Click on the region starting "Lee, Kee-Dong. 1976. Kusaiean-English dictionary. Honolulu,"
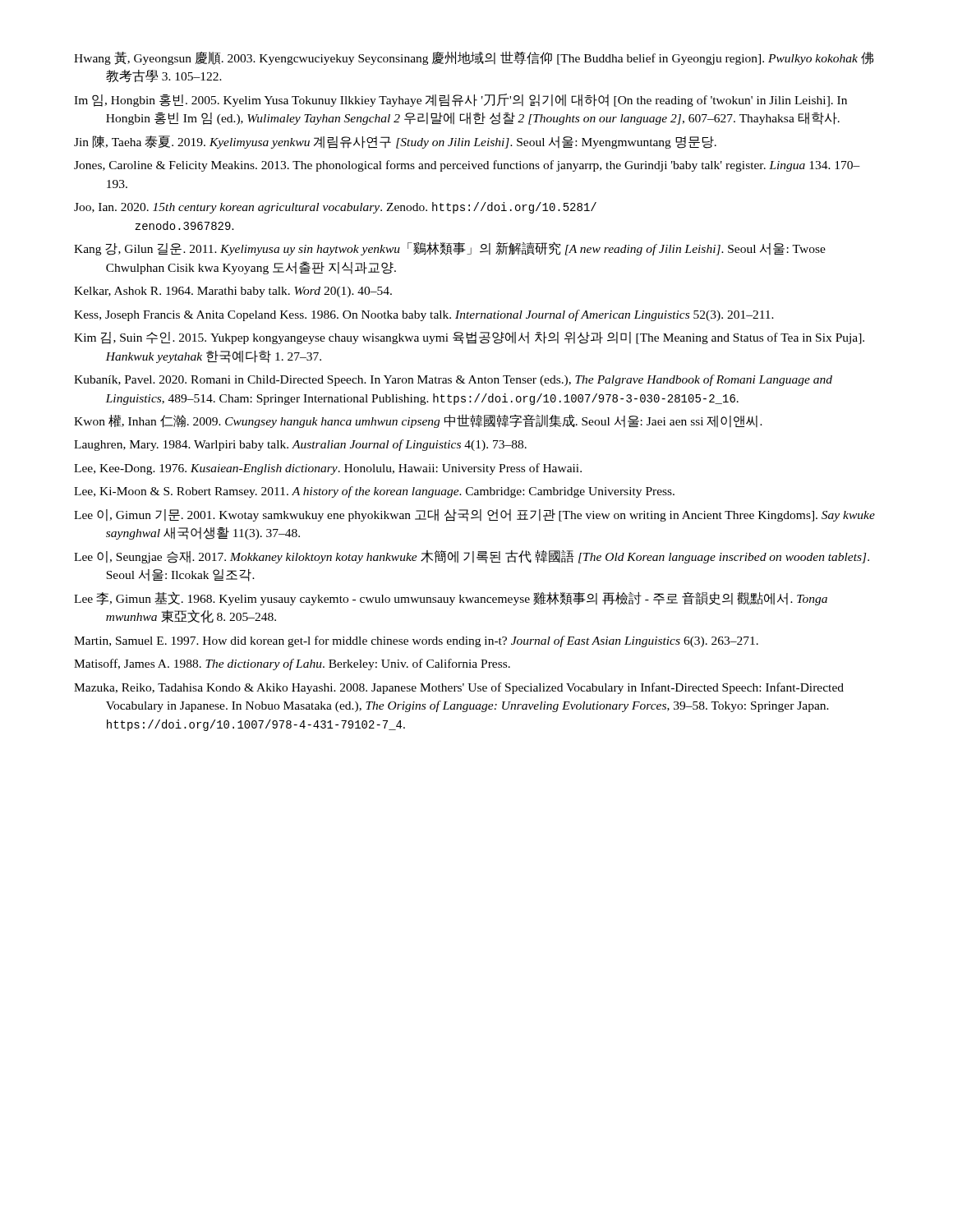This screenshot has width=953, height=1232. click(328, 468)
